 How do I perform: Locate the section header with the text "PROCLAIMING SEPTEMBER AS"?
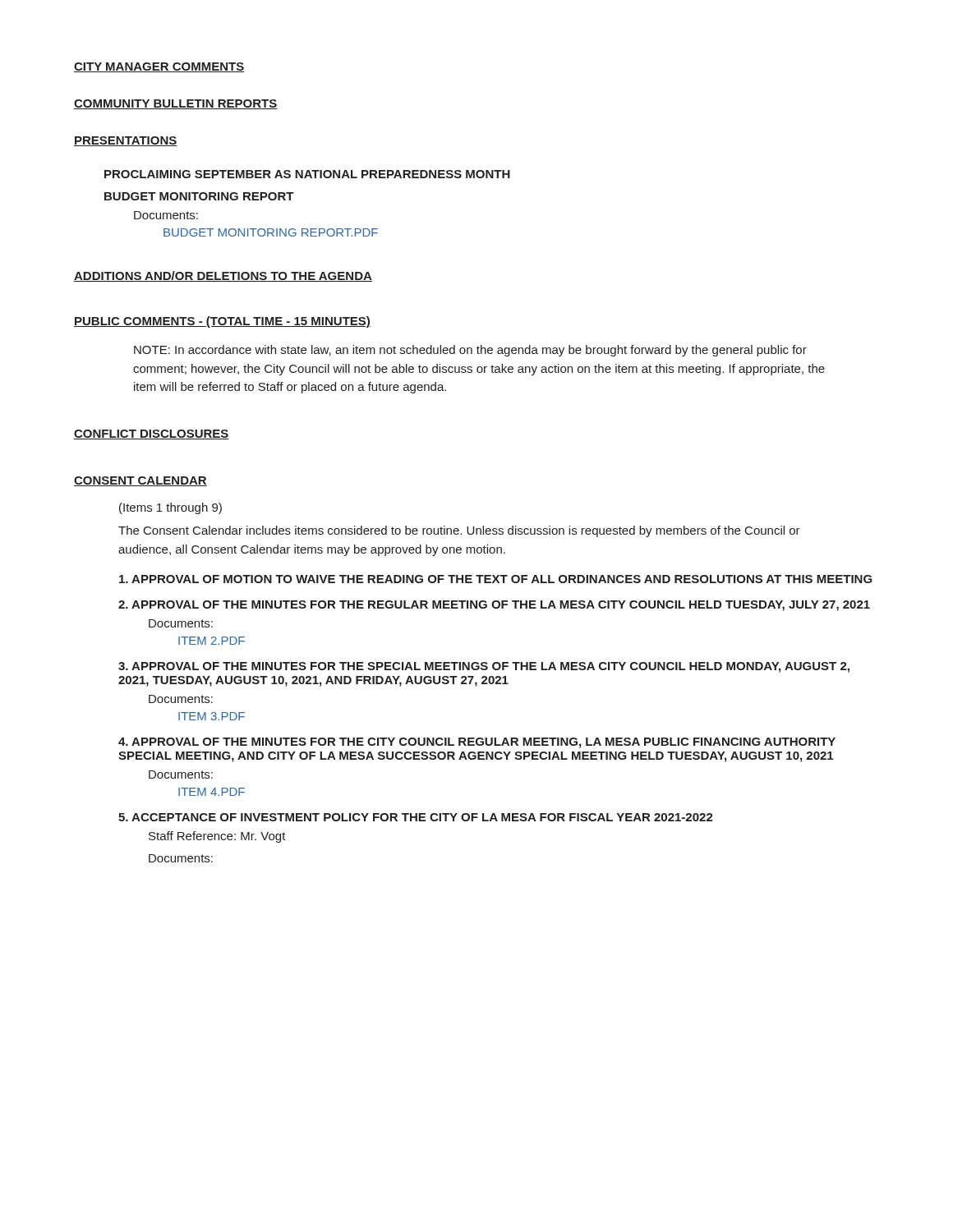pyautogui.click(x=491, y=174)
